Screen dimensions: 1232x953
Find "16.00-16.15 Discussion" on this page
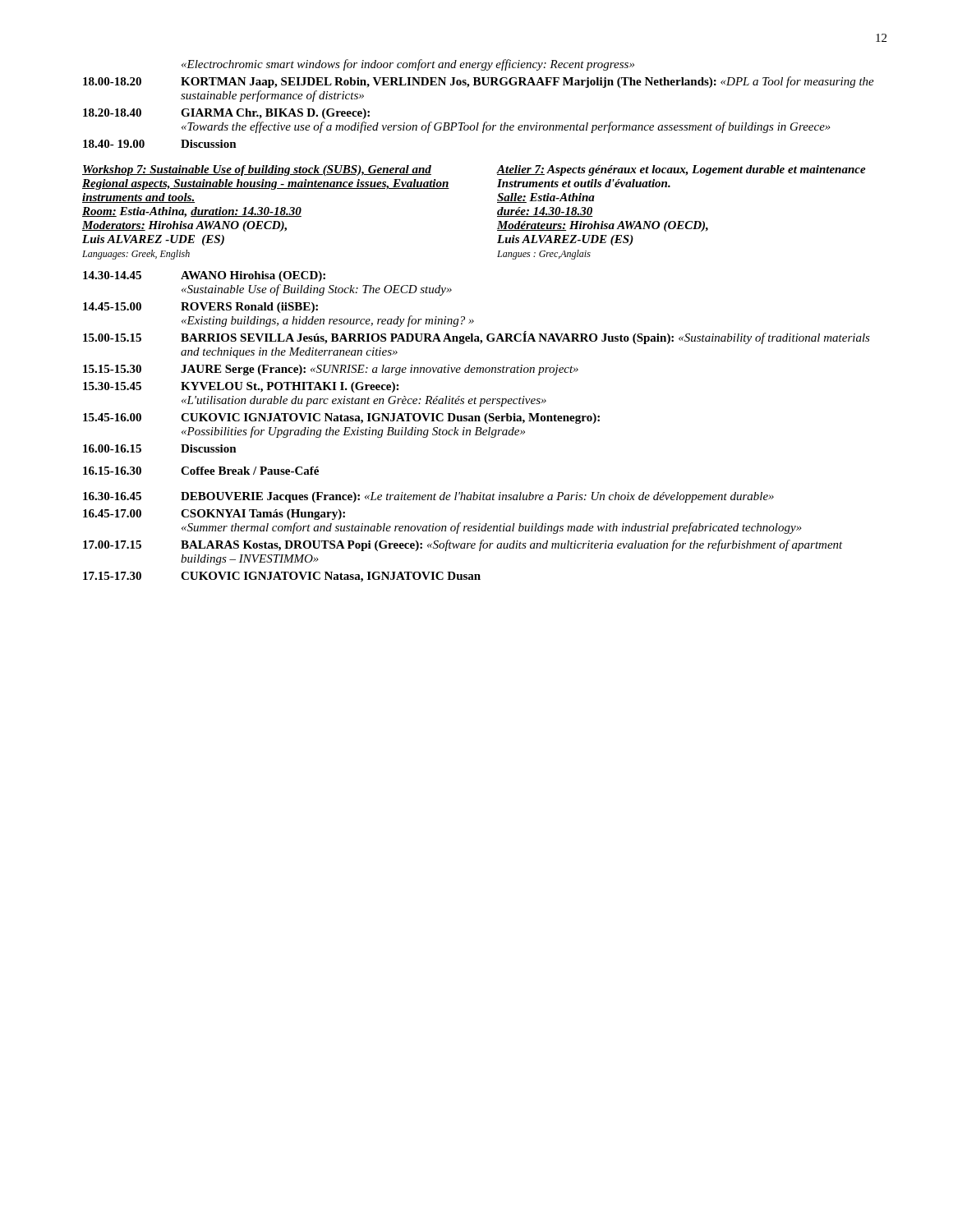(x=106, y=448)
